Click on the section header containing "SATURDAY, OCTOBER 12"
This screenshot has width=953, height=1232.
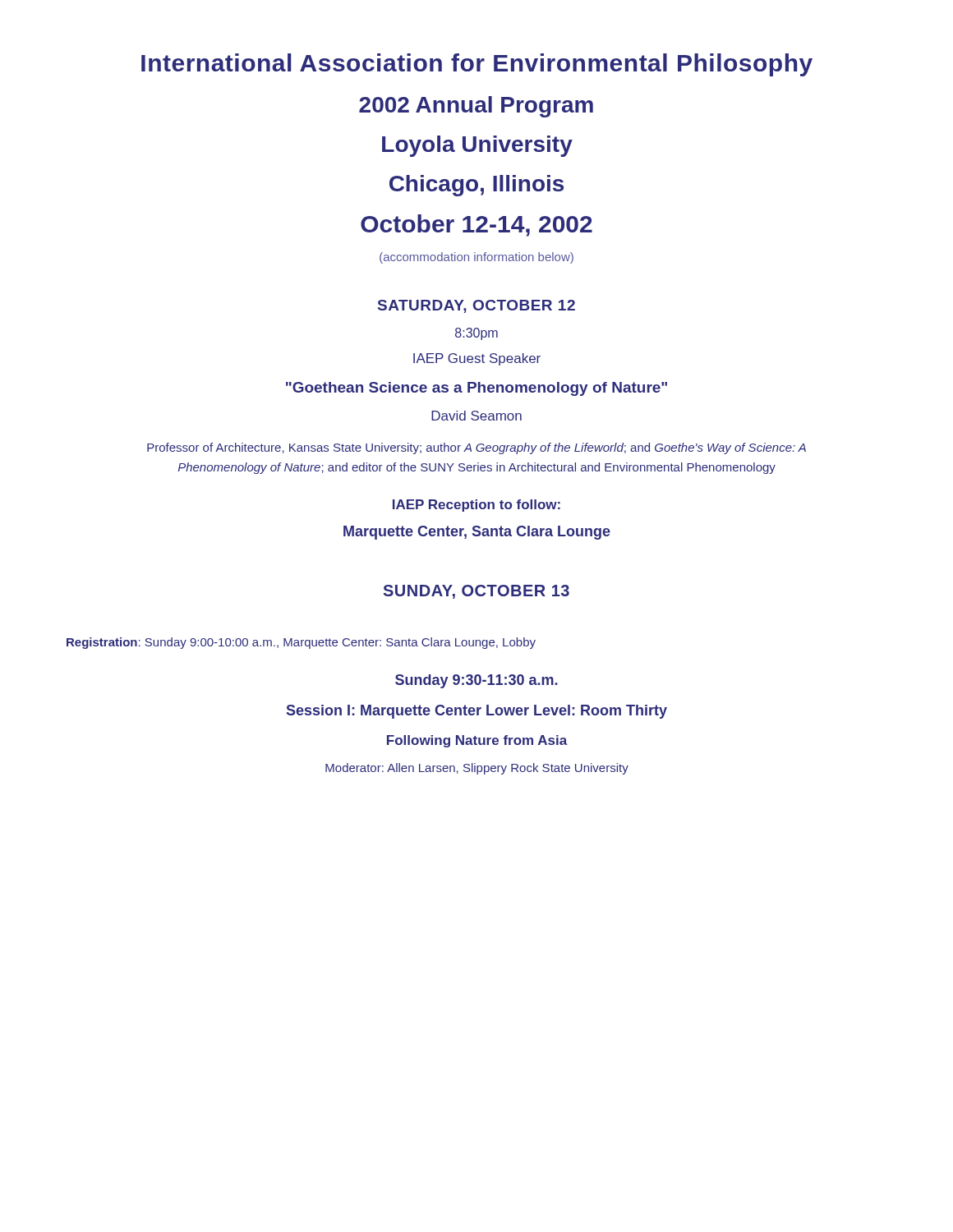[x=476, y=305]
